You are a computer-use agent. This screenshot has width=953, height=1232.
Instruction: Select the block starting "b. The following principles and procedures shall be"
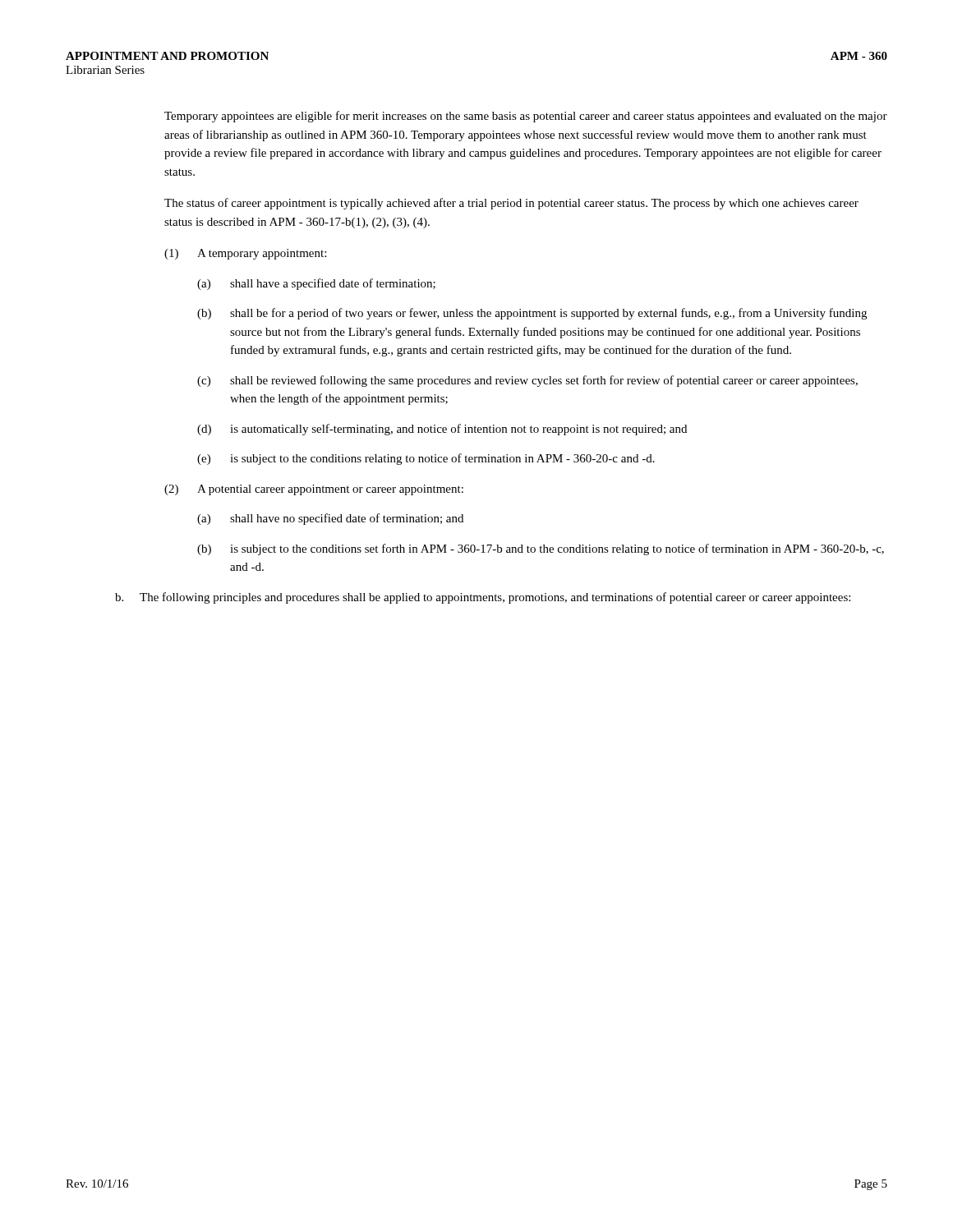(x=501, y=597)
